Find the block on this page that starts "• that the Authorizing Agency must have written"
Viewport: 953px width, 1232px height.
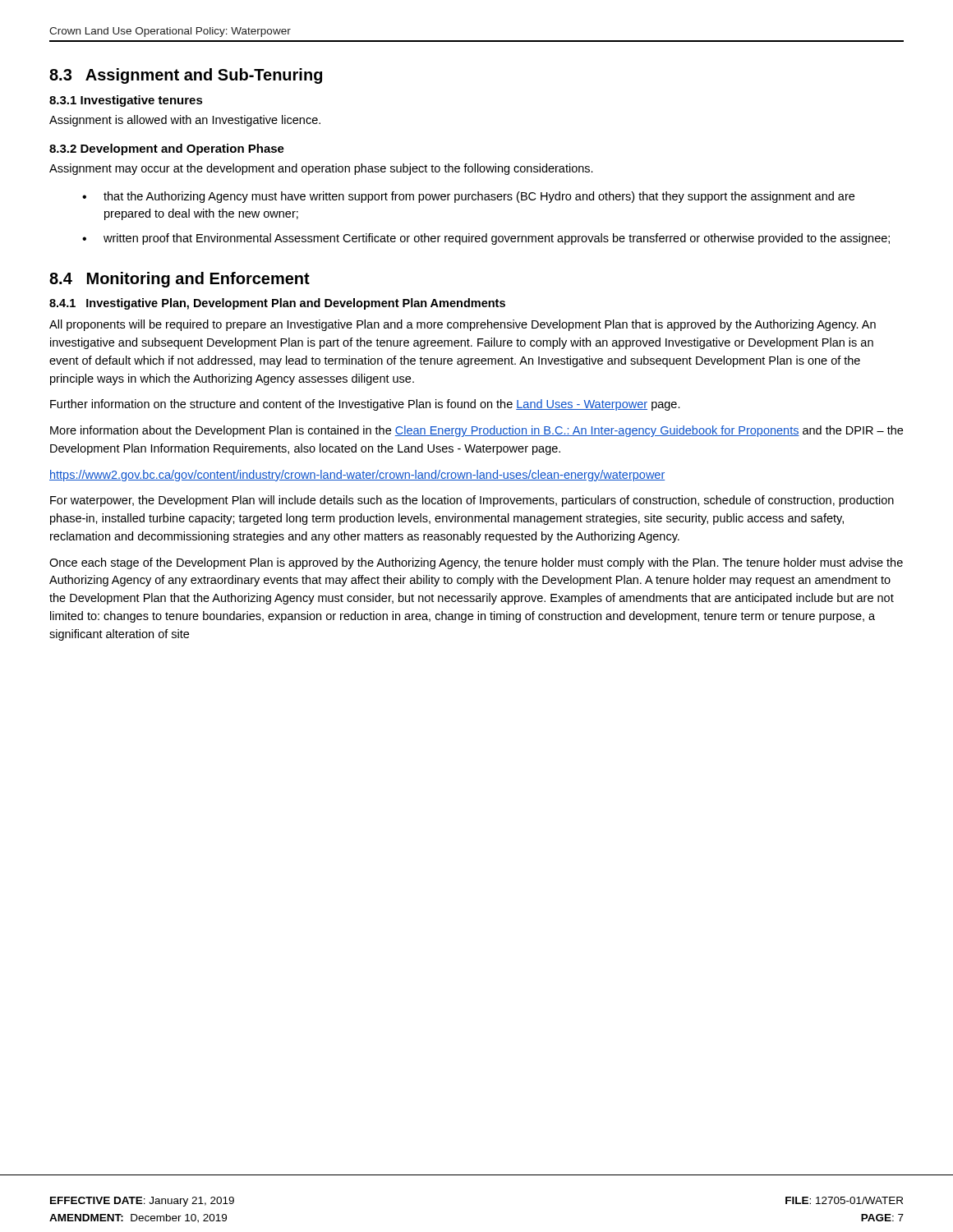click(x=493, y=205)
